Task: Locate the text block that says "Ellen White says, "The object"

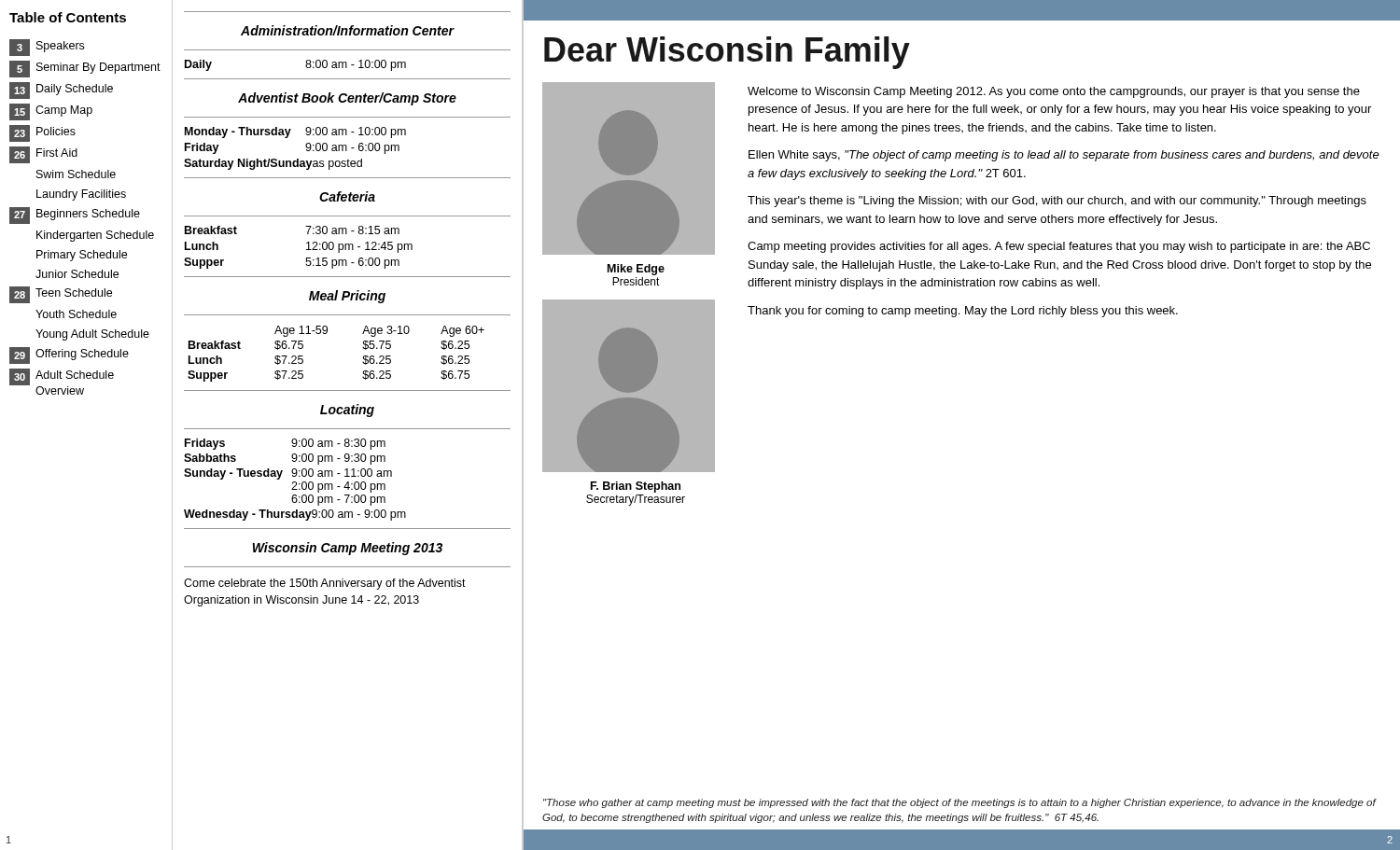Action: 1063,164
